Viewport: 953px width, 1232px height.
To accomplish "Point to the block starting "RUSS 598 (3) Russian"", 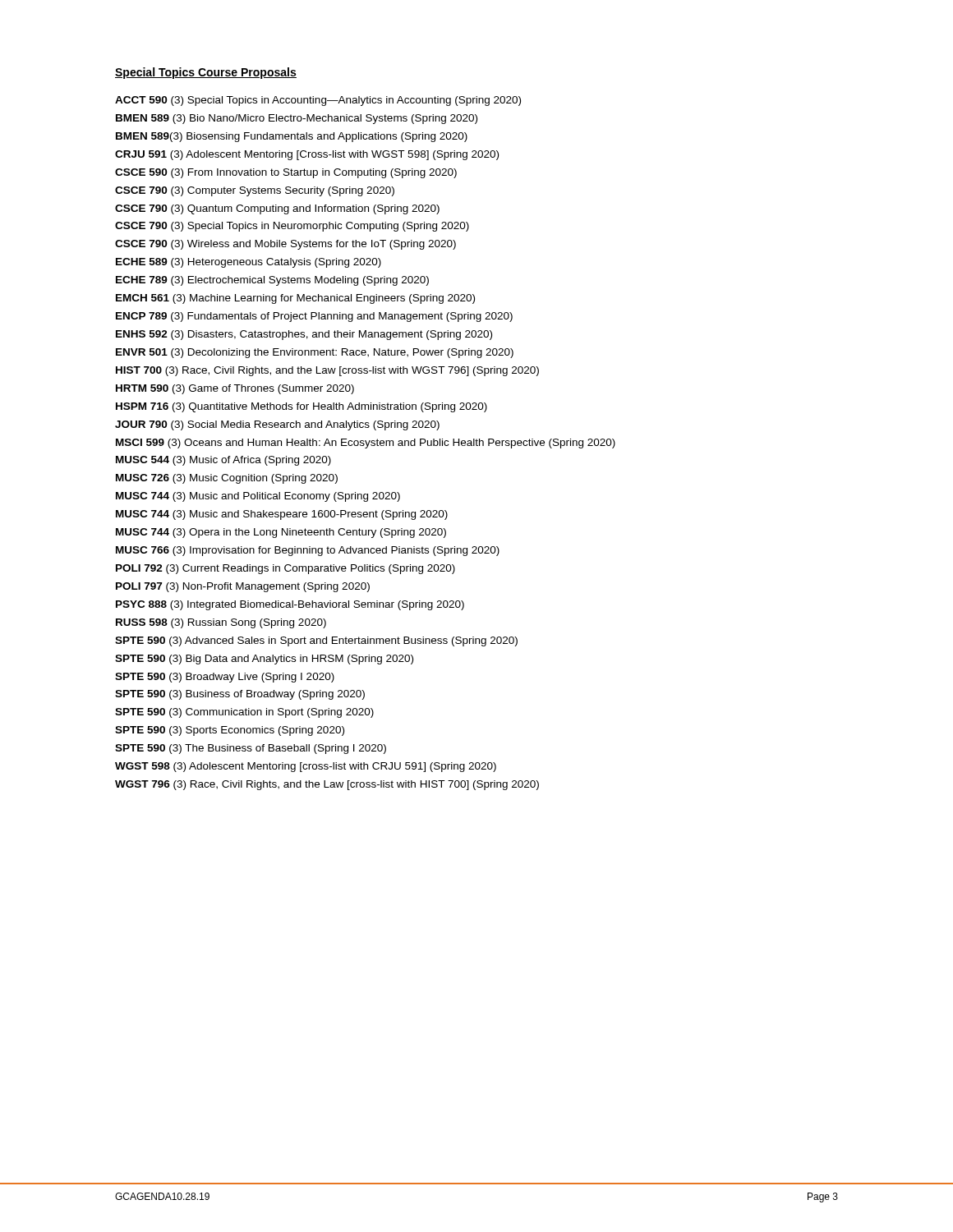I will pos(221,622).
